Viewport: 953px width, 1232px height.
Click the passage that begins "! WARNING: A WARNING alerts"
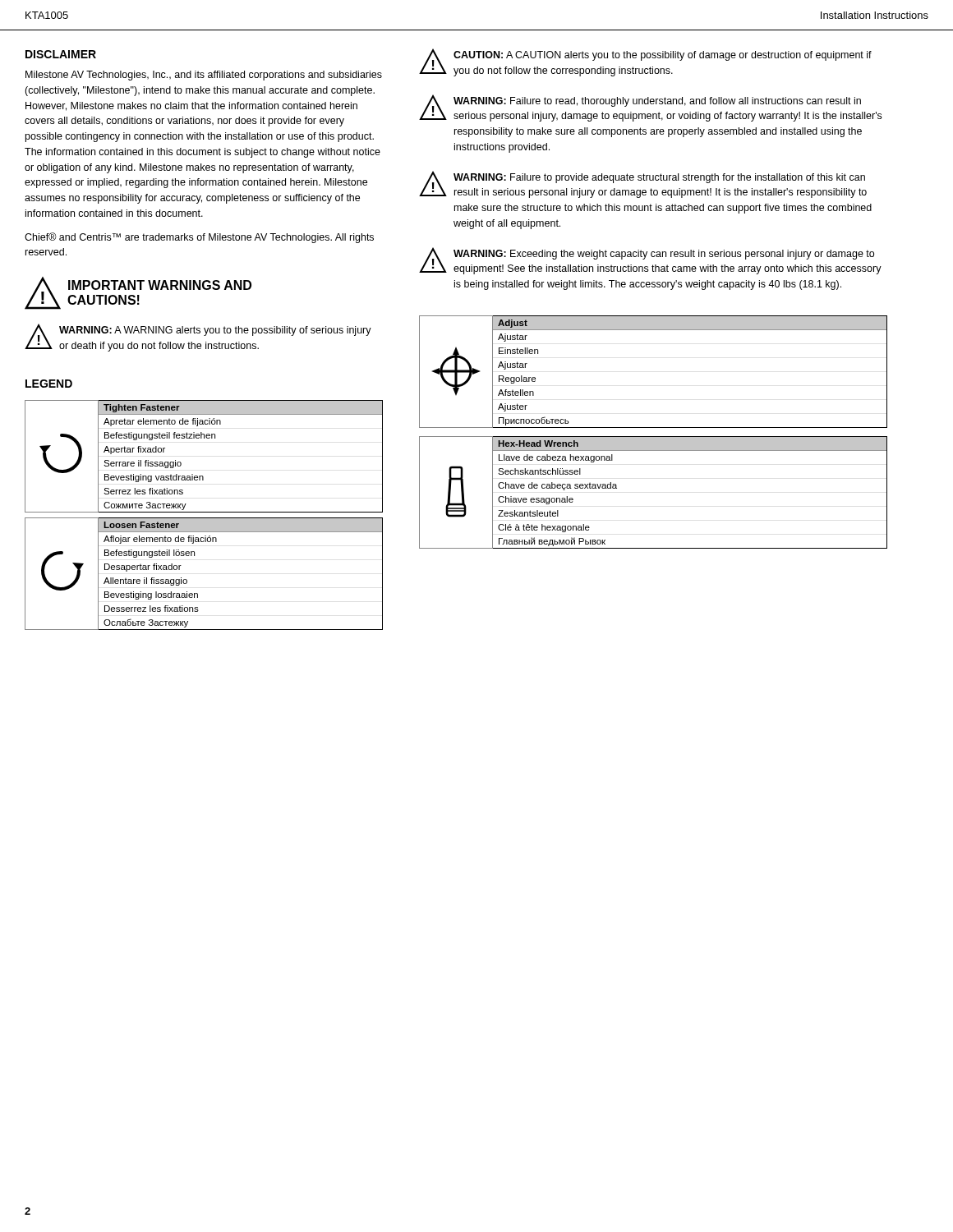tap(204, 338)
